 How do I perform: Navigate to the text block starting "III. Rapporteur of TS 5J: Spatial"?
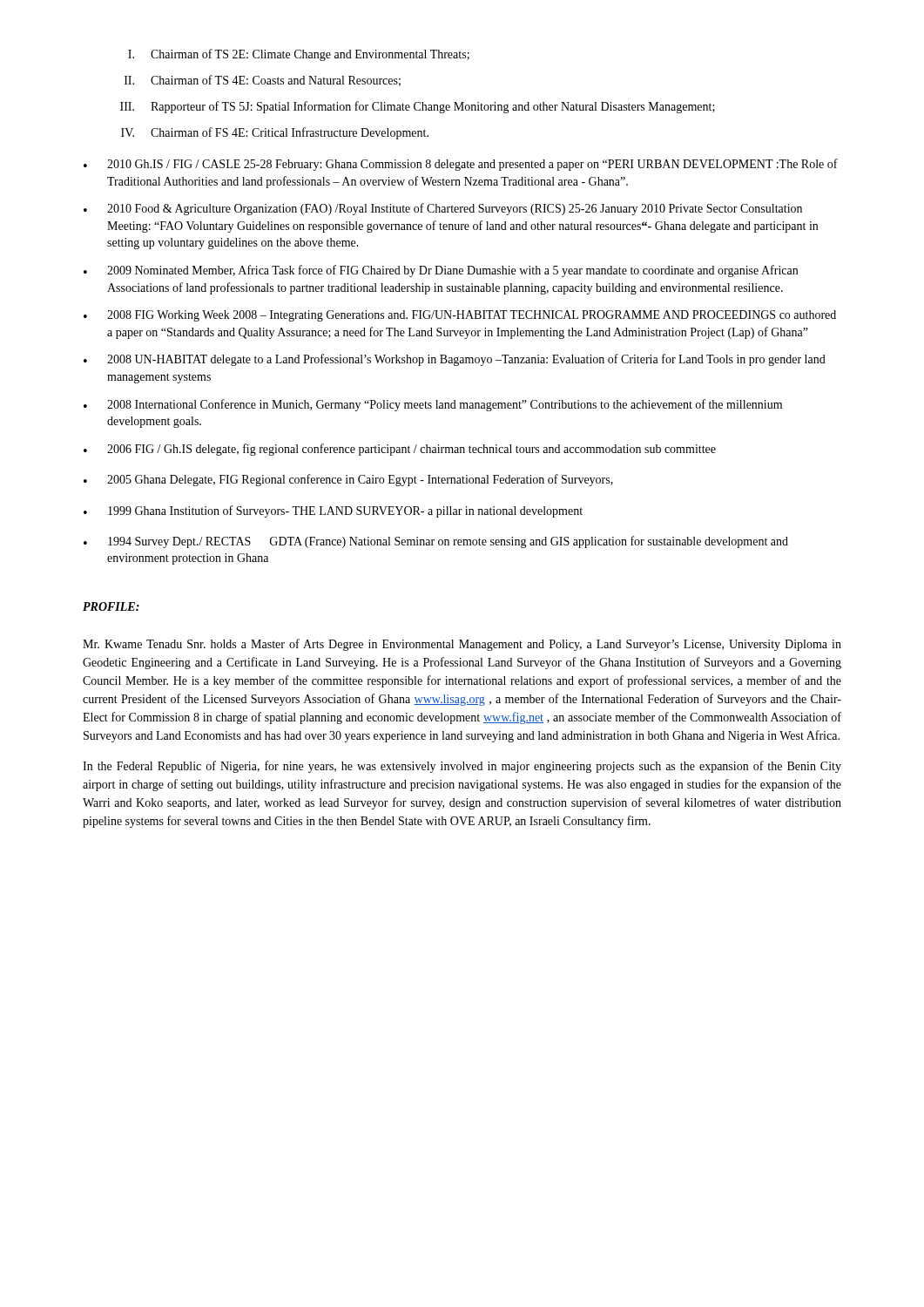point(462,107)
